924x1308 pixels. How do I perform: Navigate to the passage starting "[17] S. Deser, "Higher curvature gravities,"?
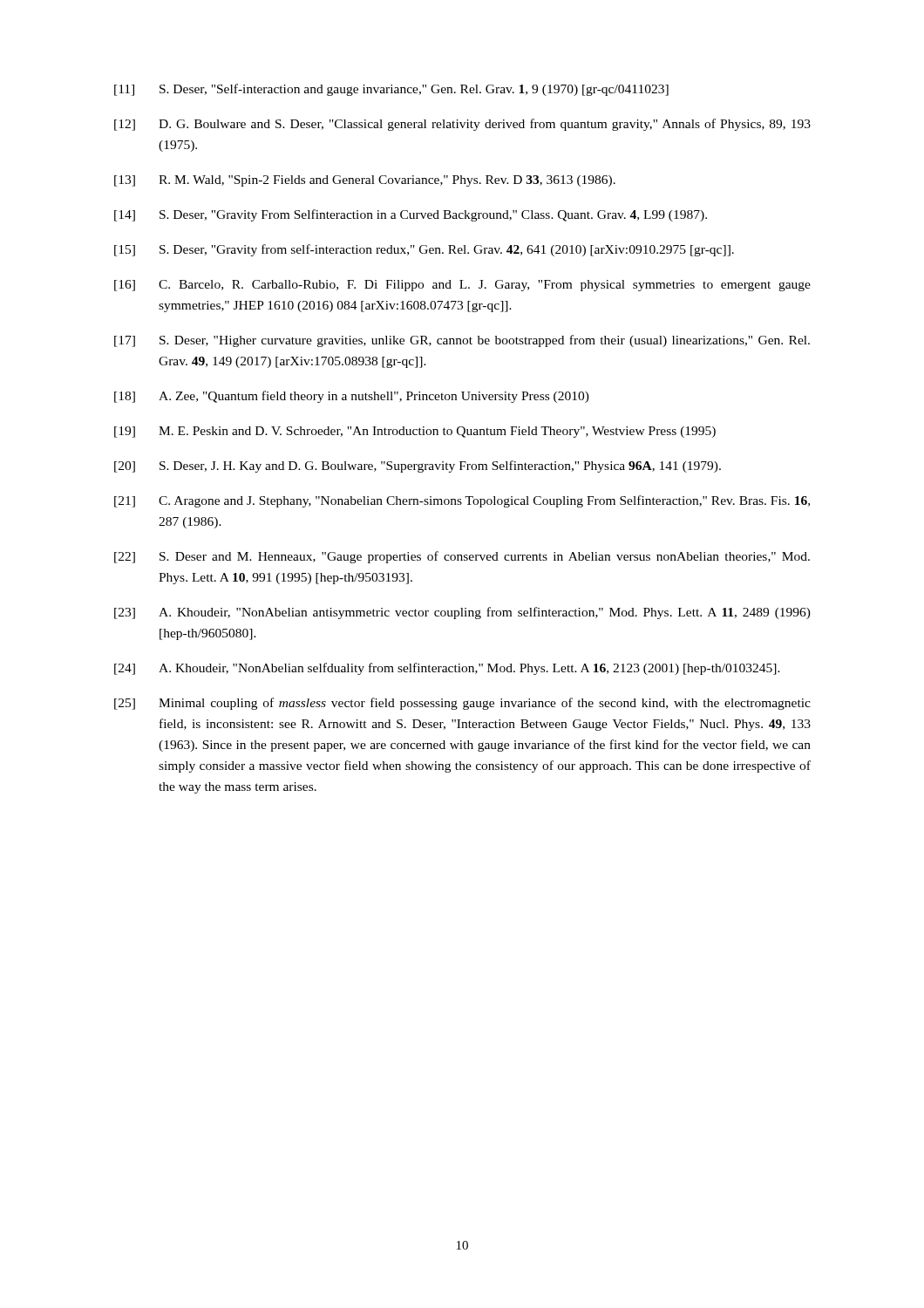[x=462, y=351]
